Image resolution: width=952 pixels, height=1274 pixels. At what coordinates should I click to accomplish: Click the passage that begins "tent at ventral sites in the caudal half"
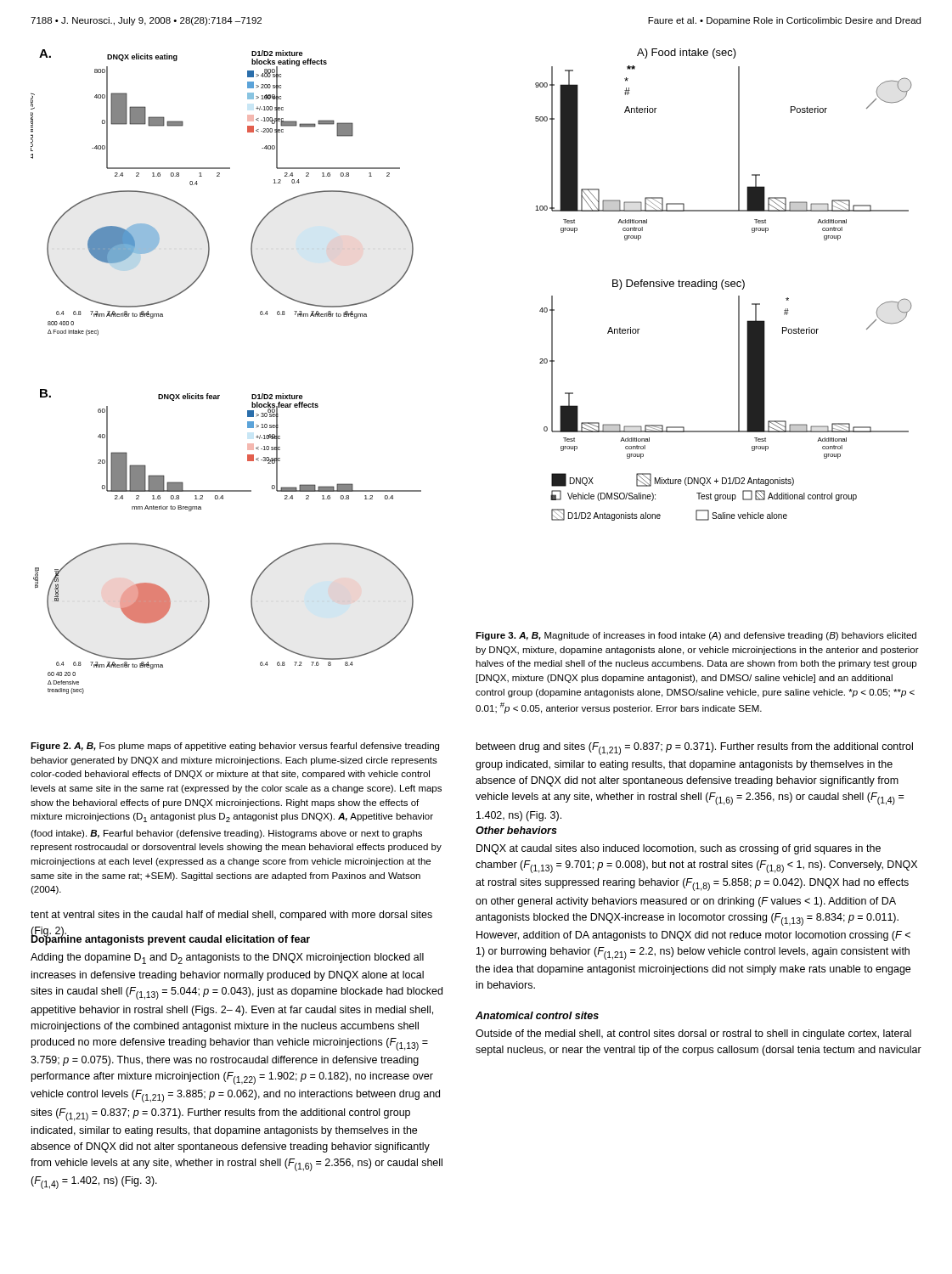click(231, 923)
